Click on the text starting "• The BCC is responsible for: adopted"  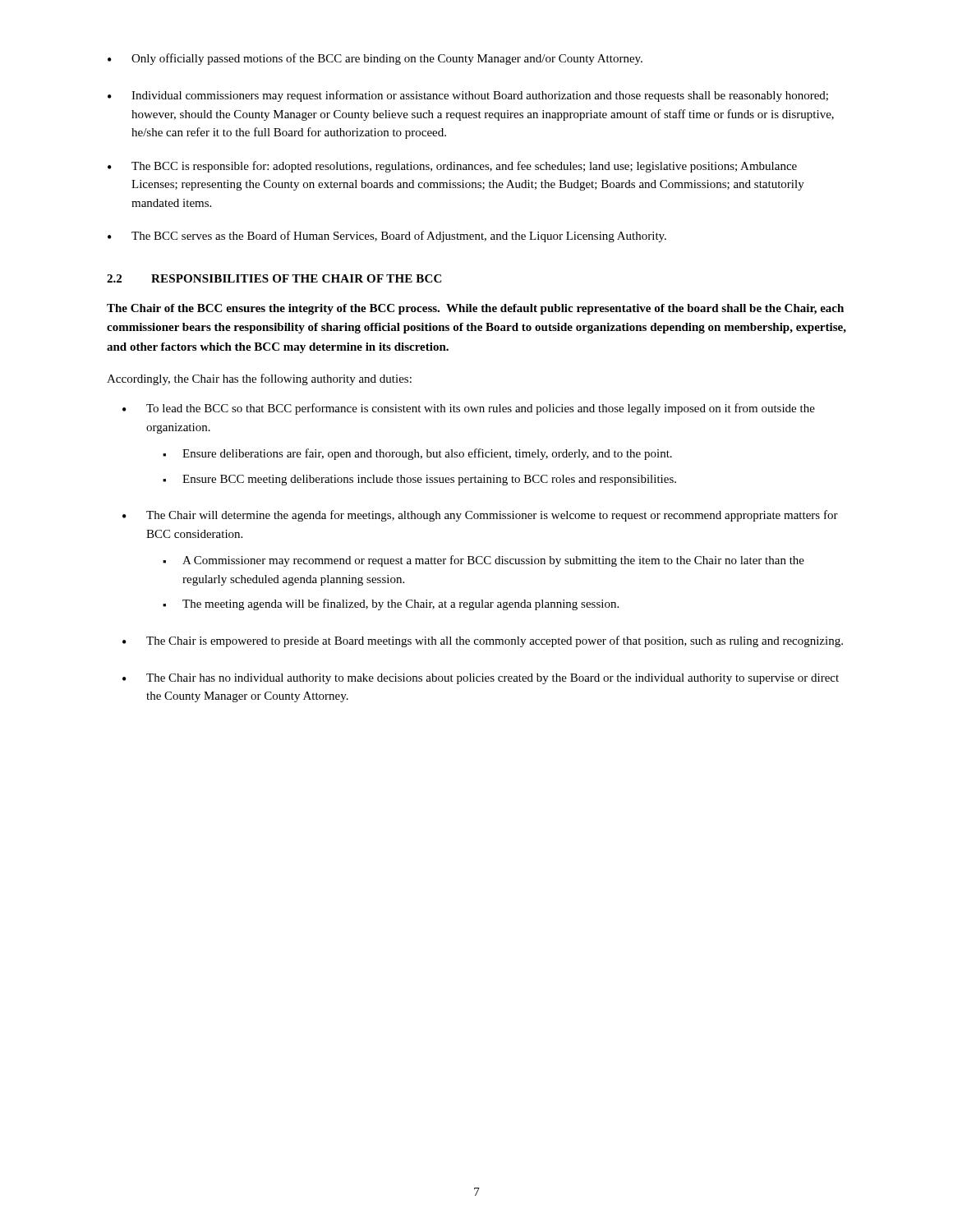pyautogui.click(x=476, y=184)
